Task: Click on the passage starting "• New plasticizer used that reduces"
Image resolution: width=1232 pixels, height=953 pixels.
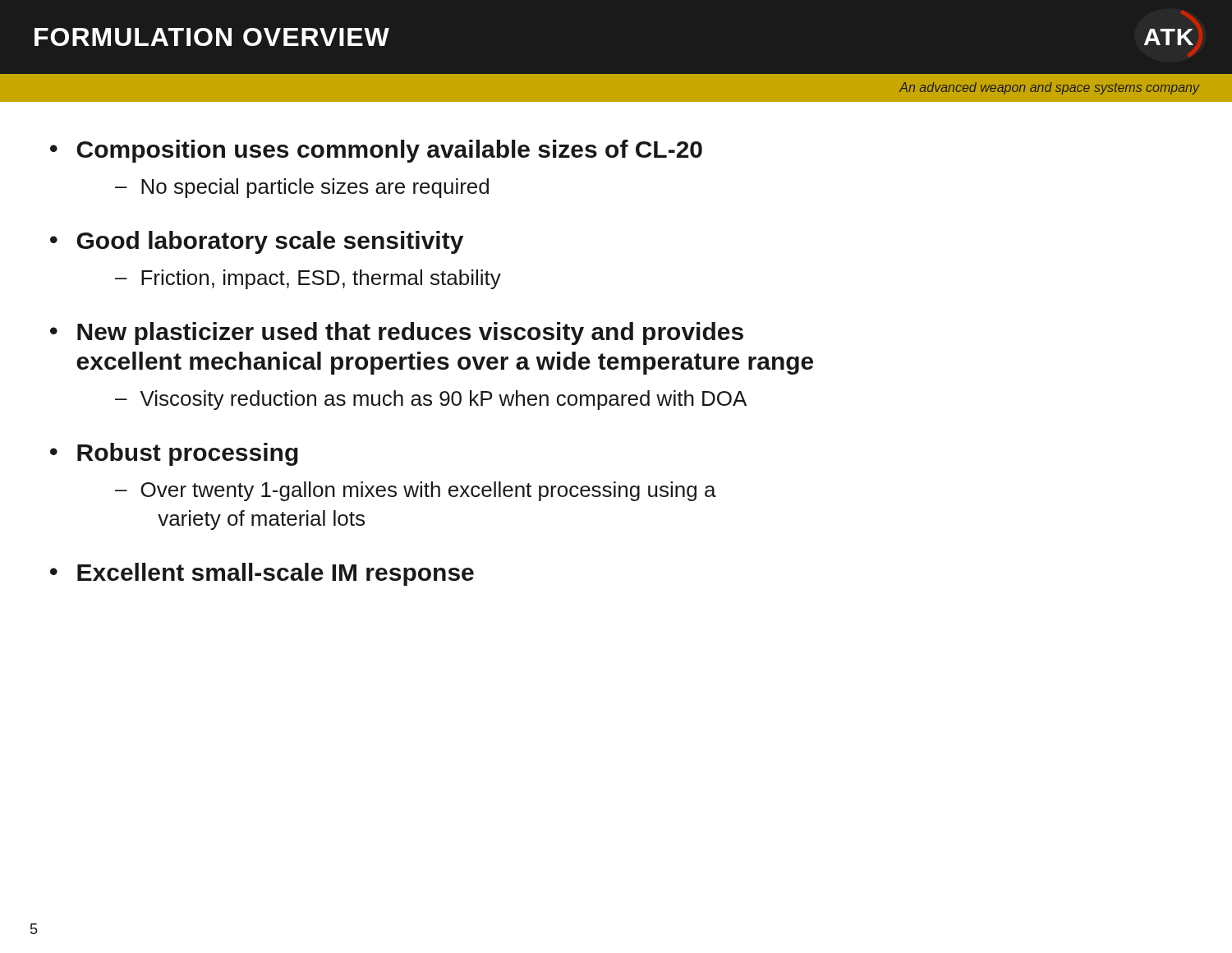Action: tap(432, 347)
